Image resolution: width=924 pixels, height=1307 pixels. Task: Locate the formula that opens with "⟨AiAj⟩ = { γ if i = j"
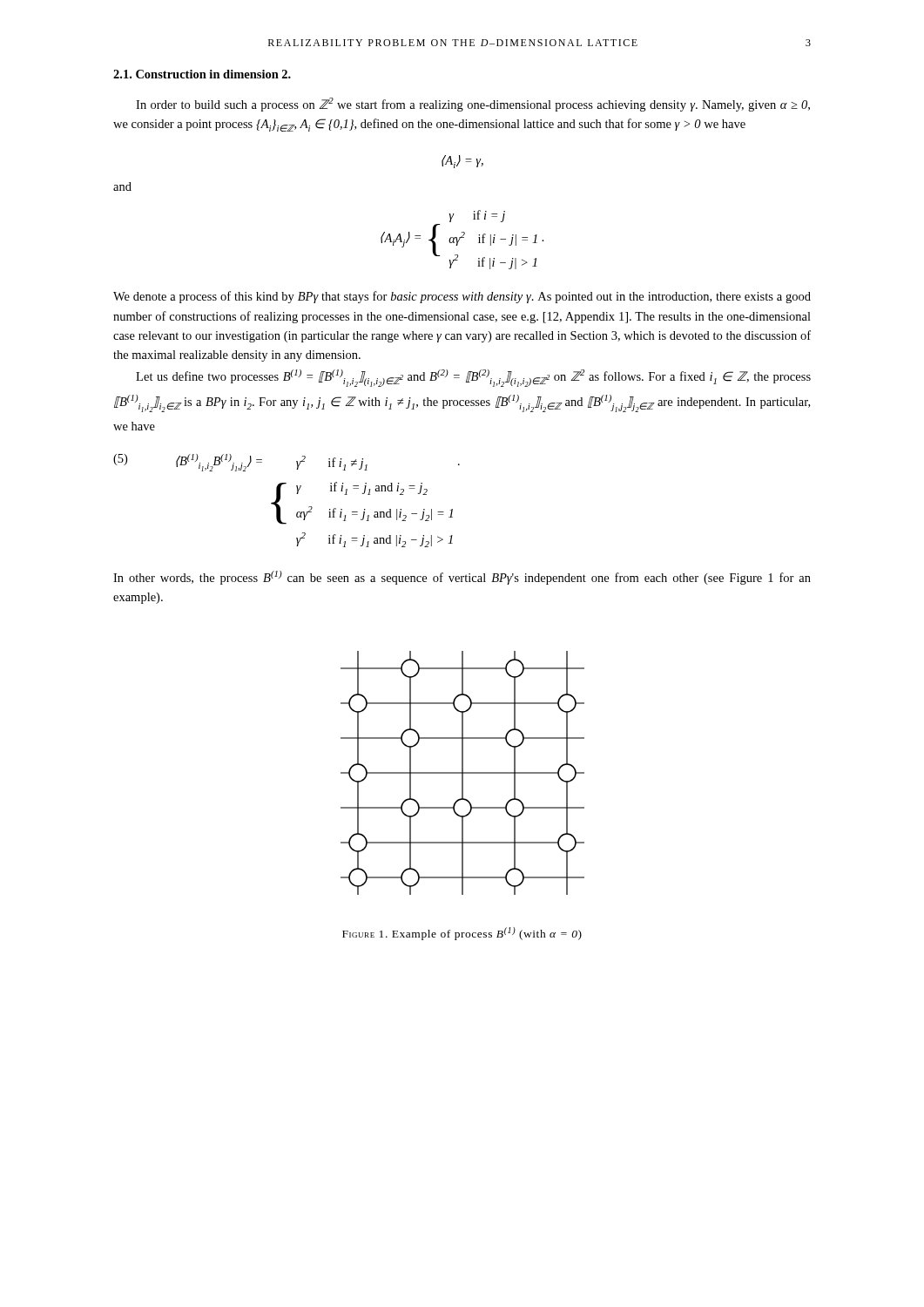pos(462,239)
